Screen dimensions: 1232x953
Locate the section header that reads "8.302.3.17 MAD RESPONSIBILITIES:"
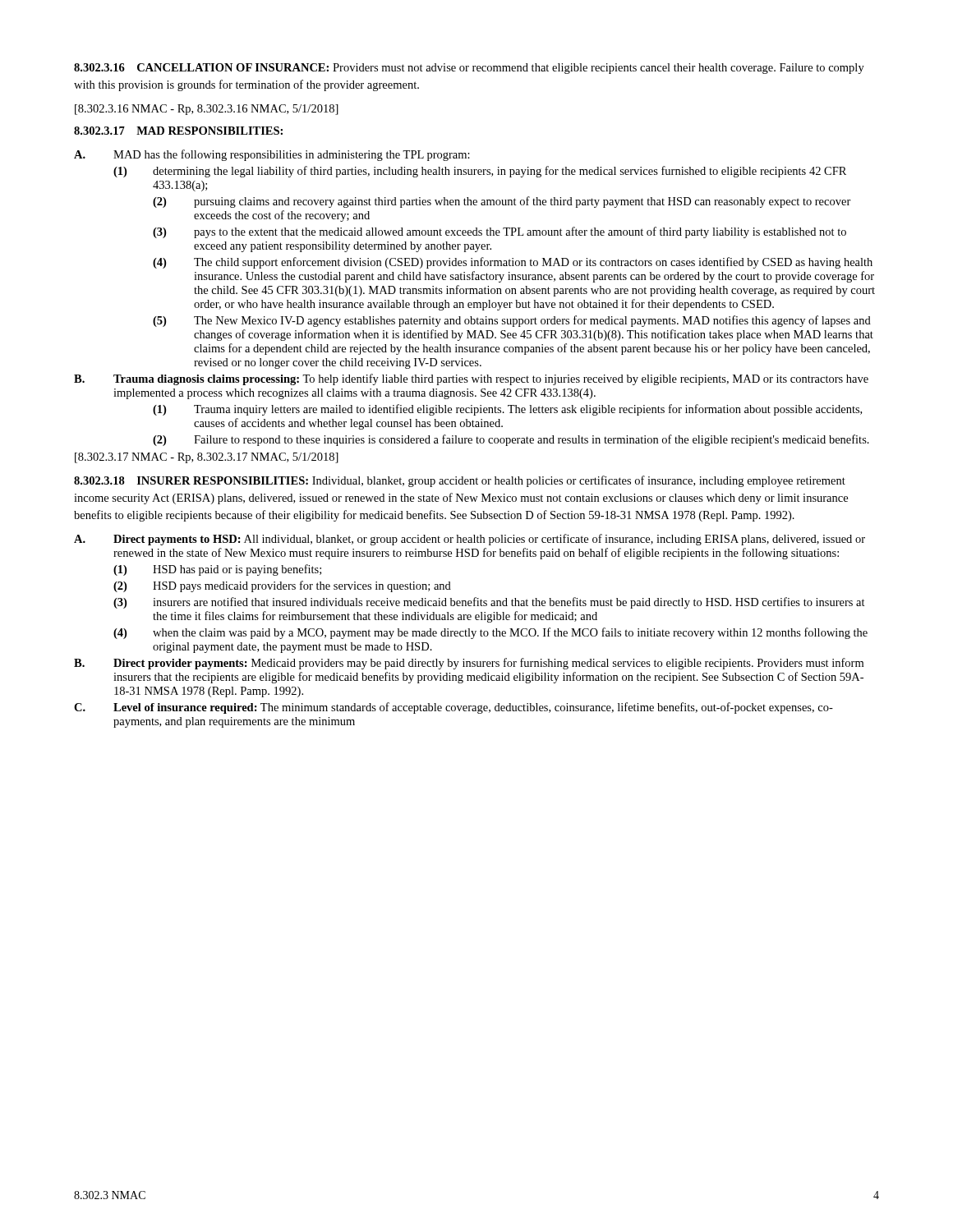178,131
